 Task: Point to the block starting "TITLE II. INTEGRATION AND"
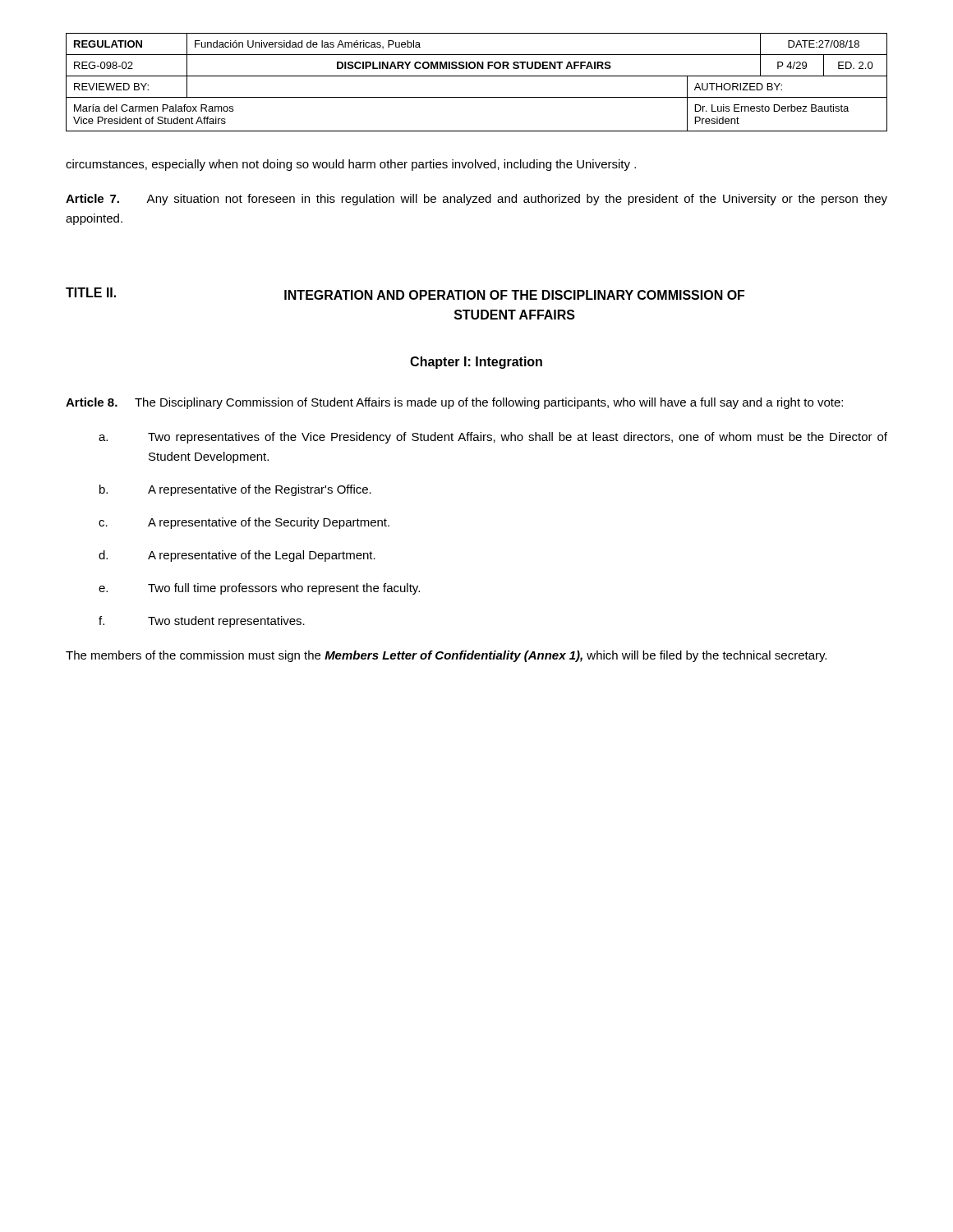pos(476,306)
